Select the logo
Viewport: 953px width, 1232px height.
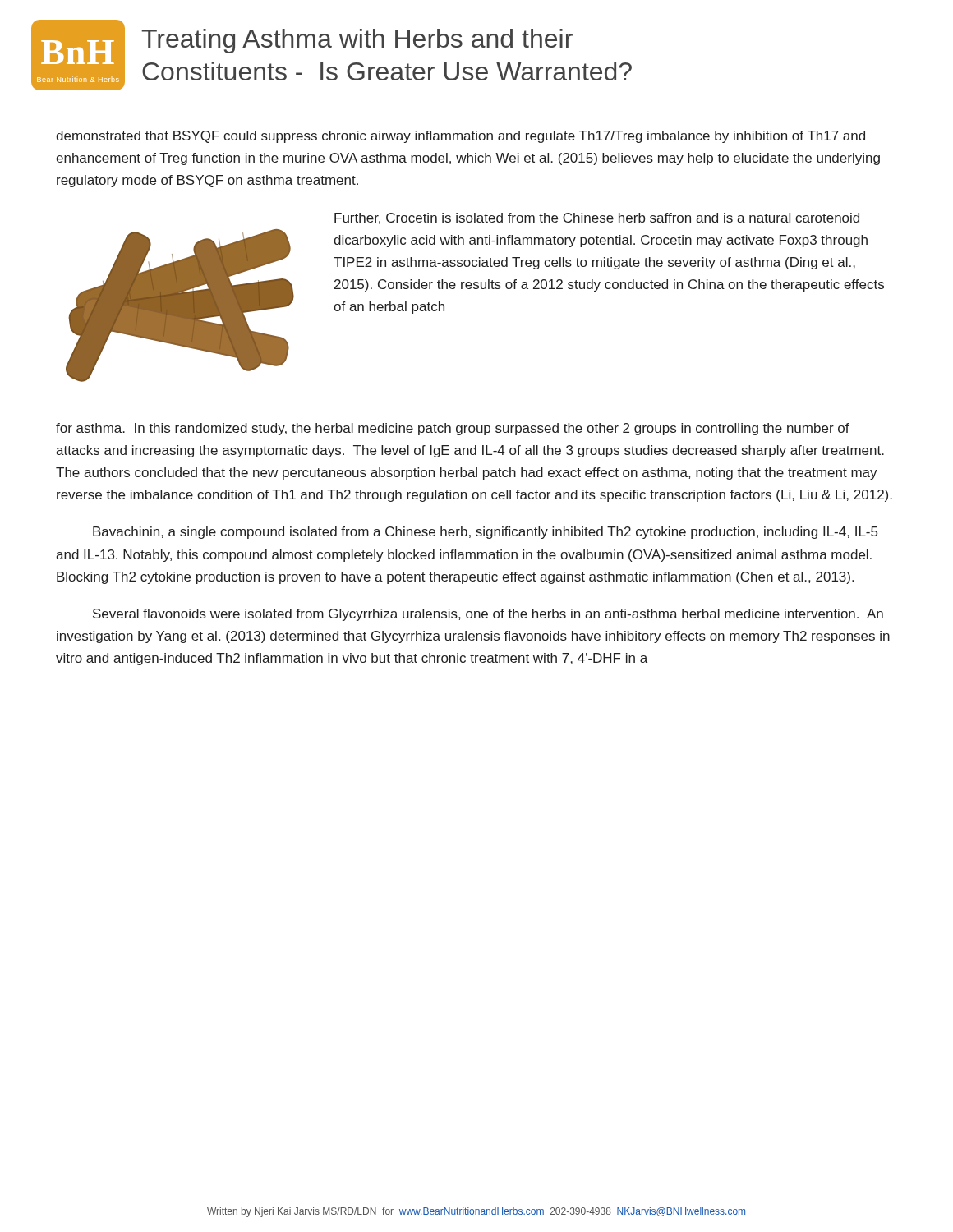pos(78,55)
